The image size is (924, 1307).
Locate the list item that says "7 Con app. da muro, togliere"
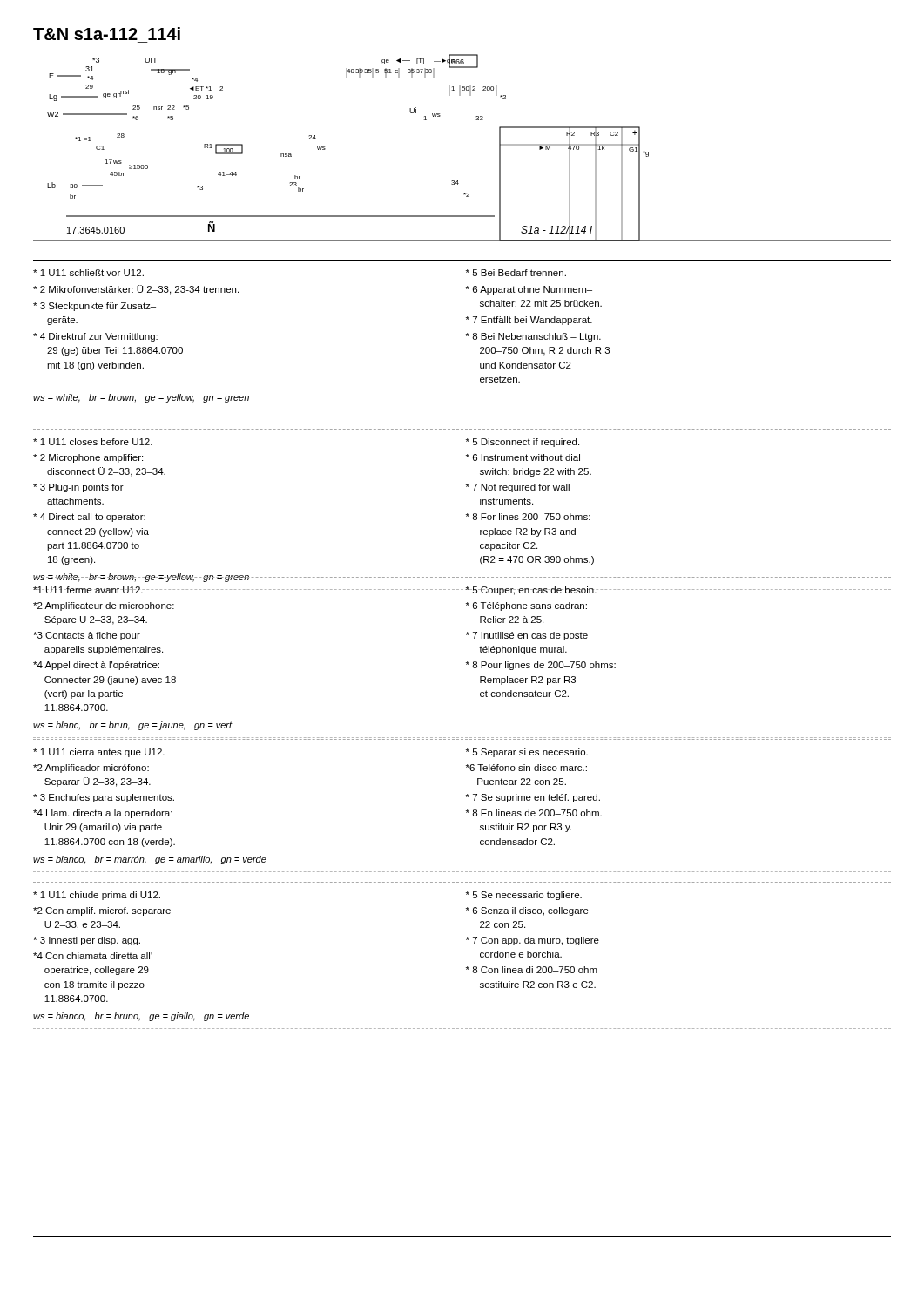coord(532,947)
